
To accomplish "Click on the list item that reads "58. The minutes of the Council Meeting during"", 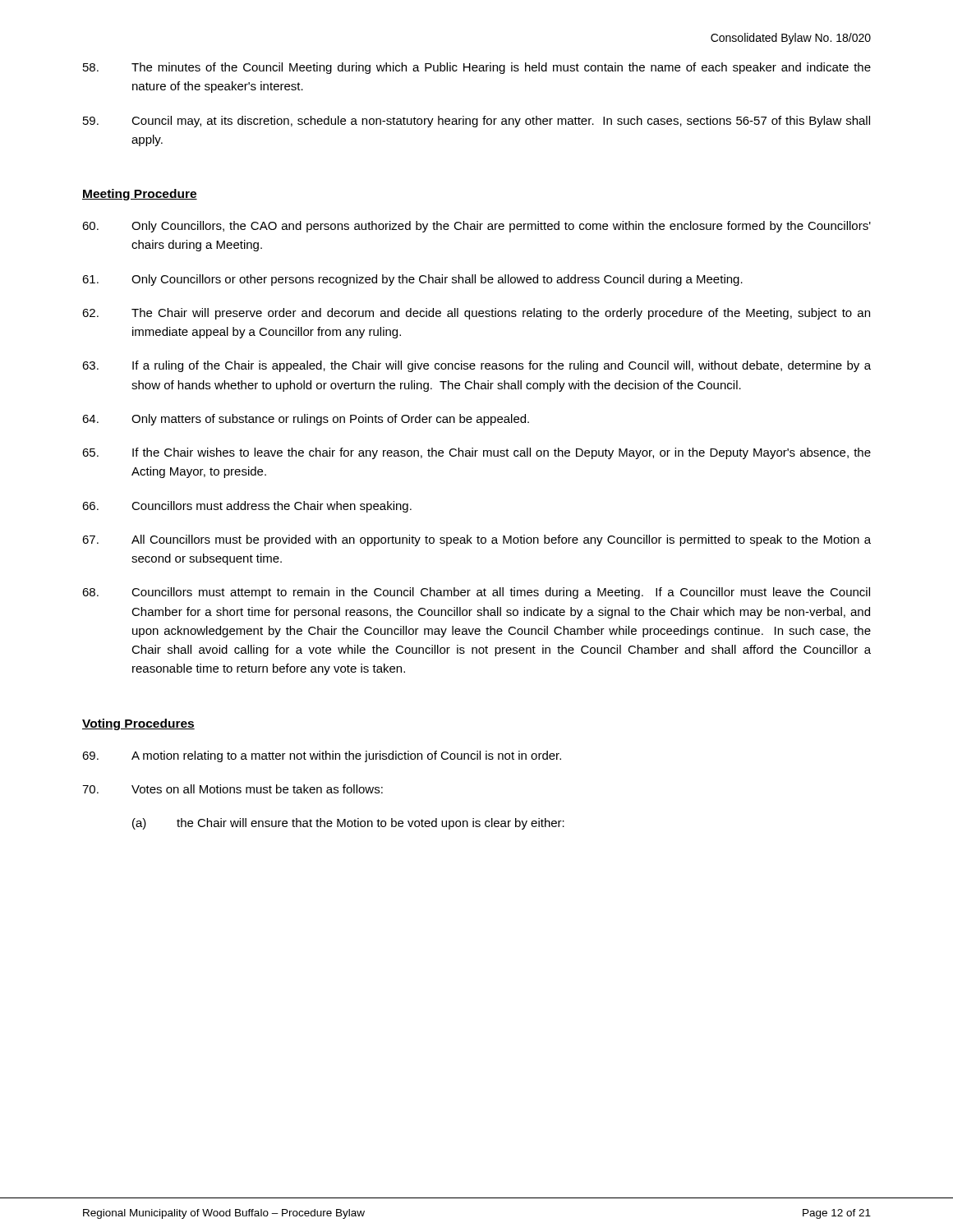I will [476, 77].
